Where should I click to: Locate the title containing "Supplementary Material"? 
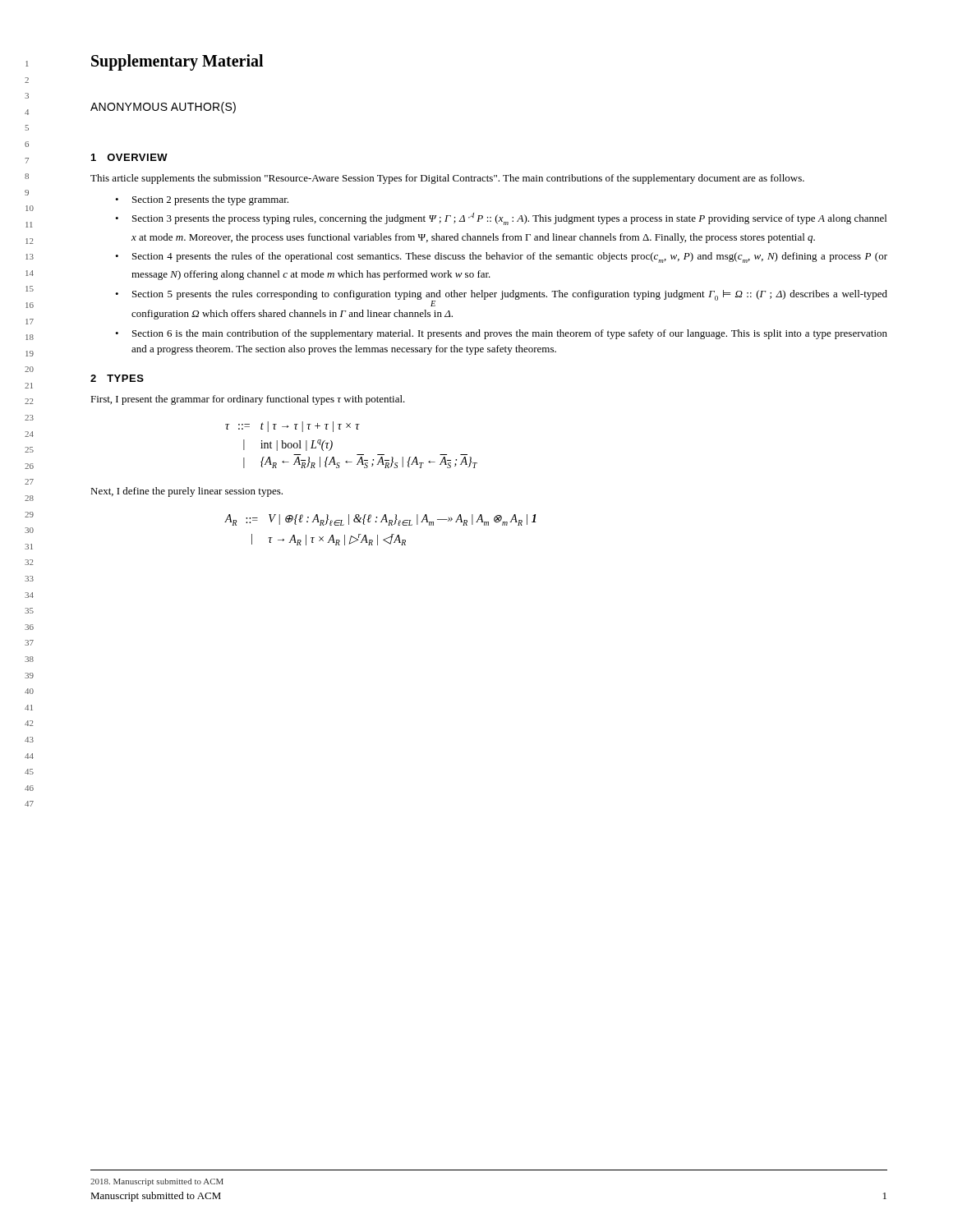pyautogui.click(x=177, y=61)
